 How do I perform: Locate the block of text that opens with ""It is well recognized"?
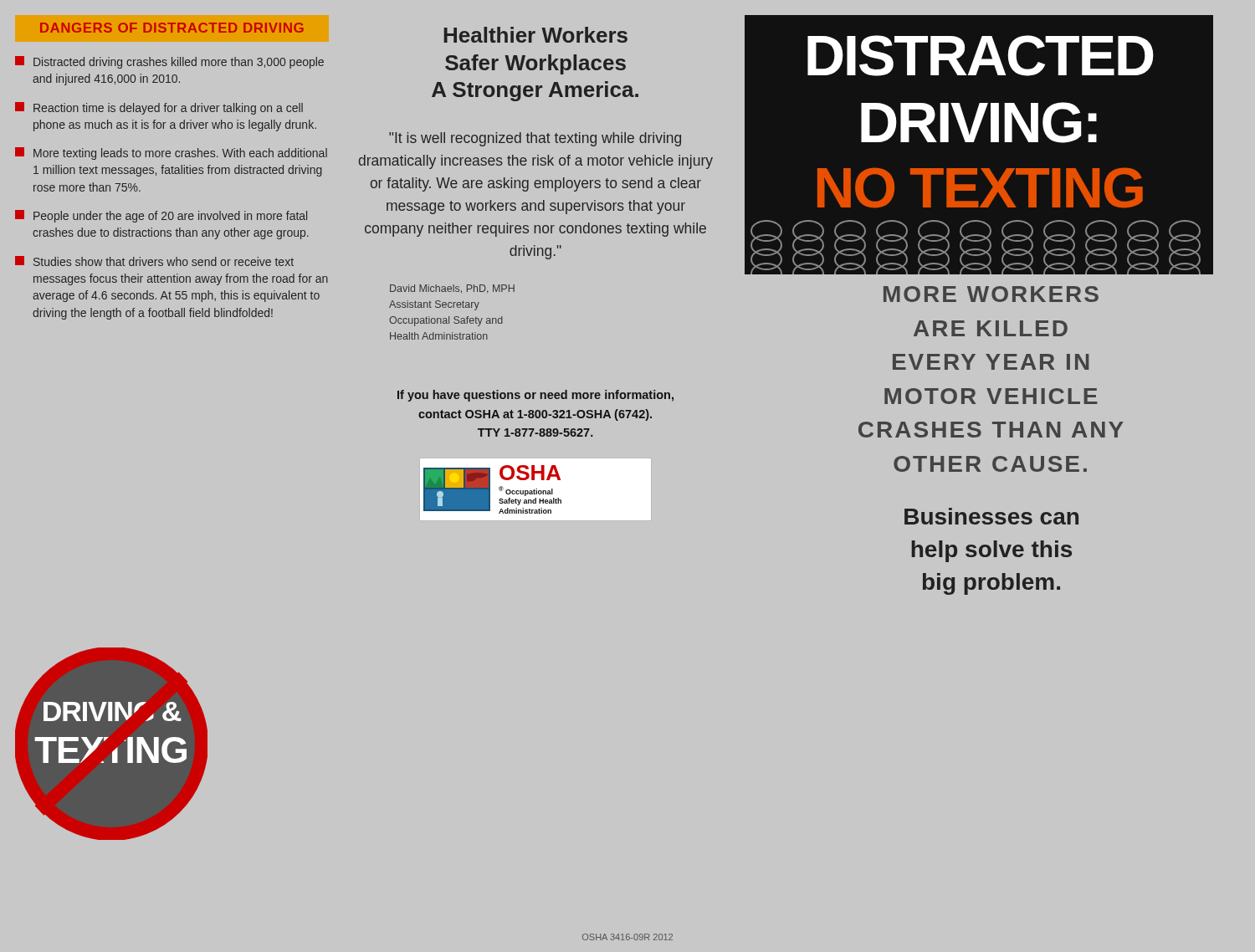(x=535, y=194)
